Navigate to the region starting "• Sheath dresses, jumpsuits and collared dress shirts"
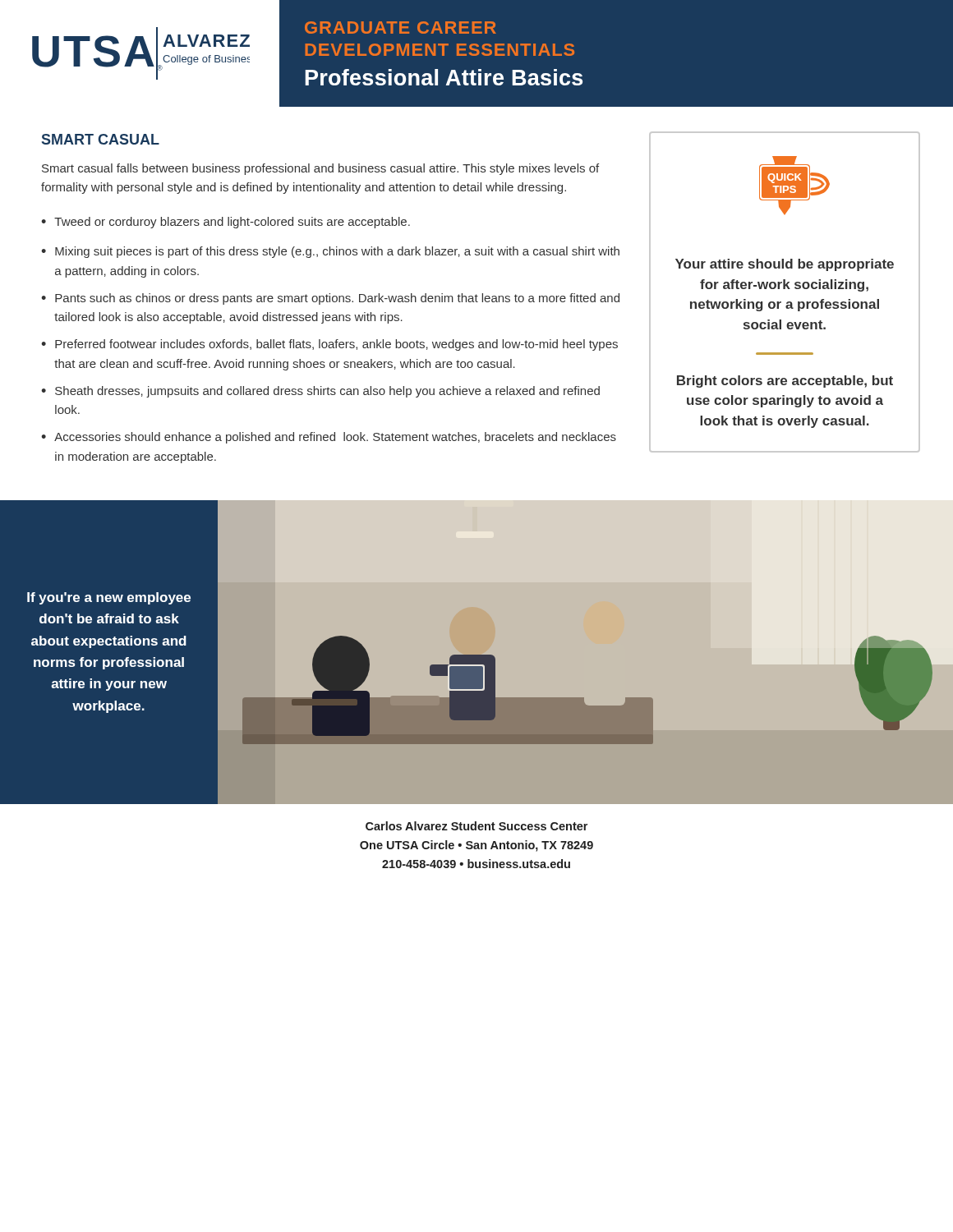This screenshot has width=953, height=1232. click(333, 400)
